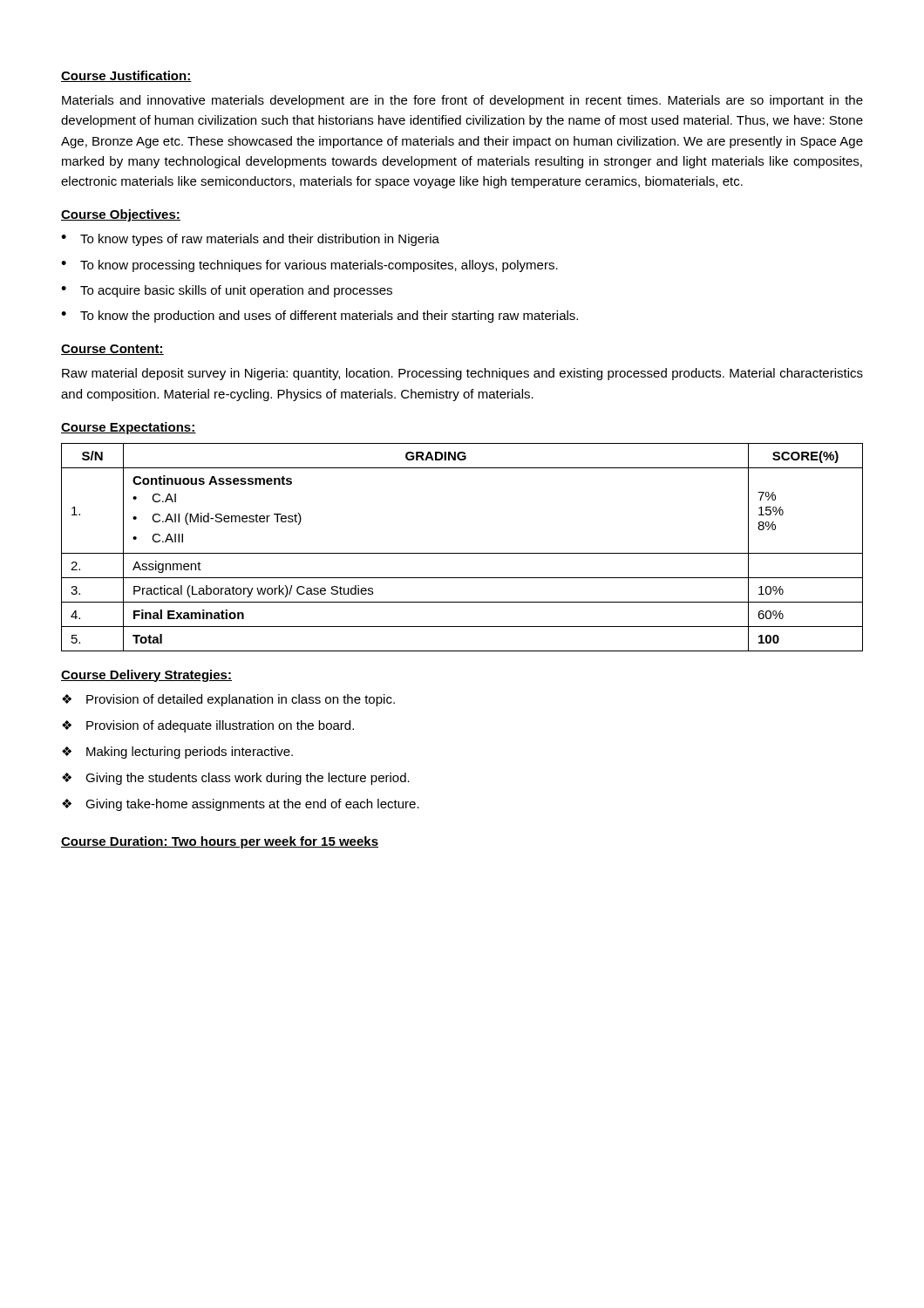The width and height of the screenshot is (924, 1308).
Task: Find the block starting "Course Objectives:"
Action: coord(121,214)
